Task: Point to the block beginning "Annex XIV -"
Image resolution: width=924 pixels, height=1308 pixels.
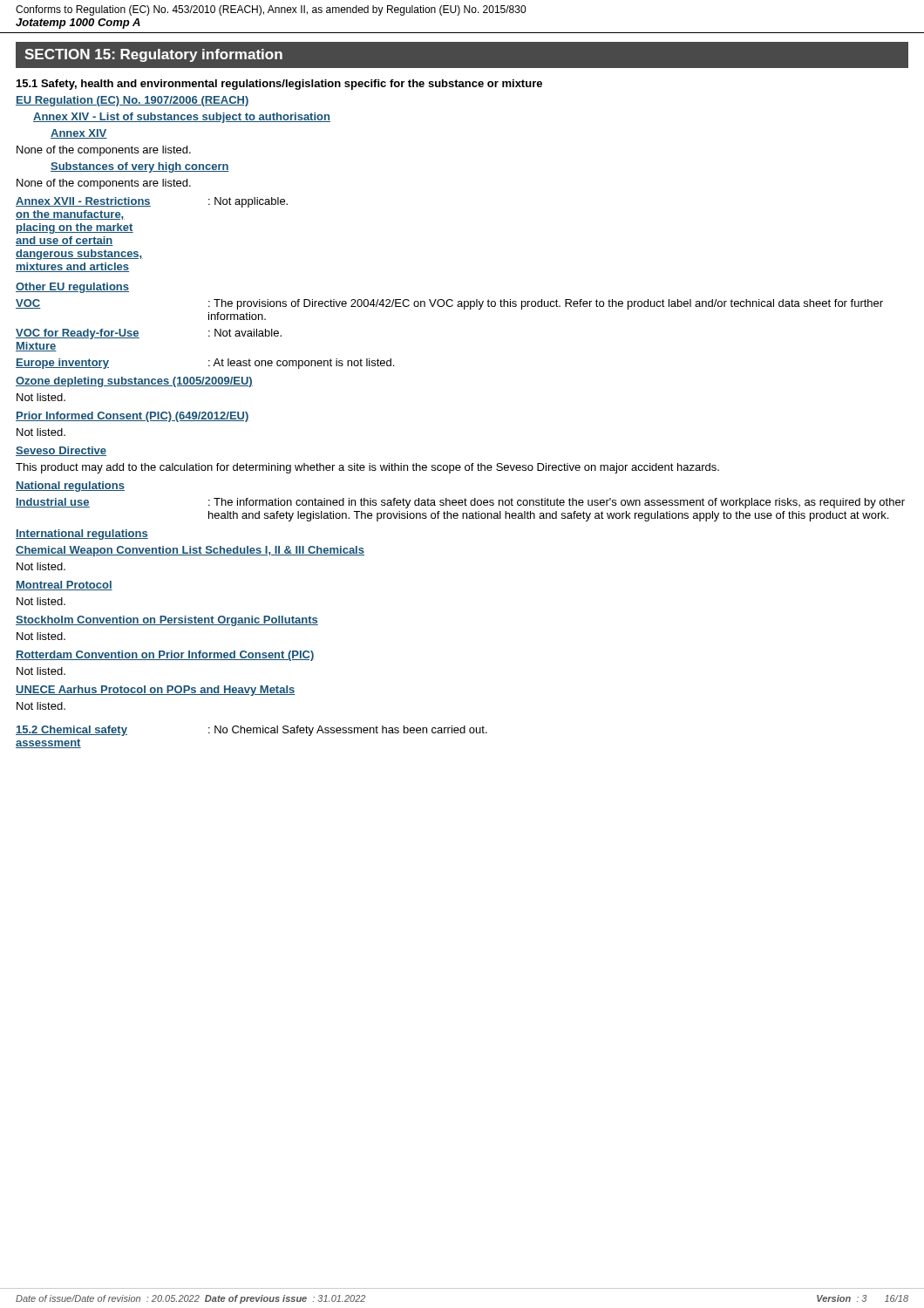Action: (182, 116)
